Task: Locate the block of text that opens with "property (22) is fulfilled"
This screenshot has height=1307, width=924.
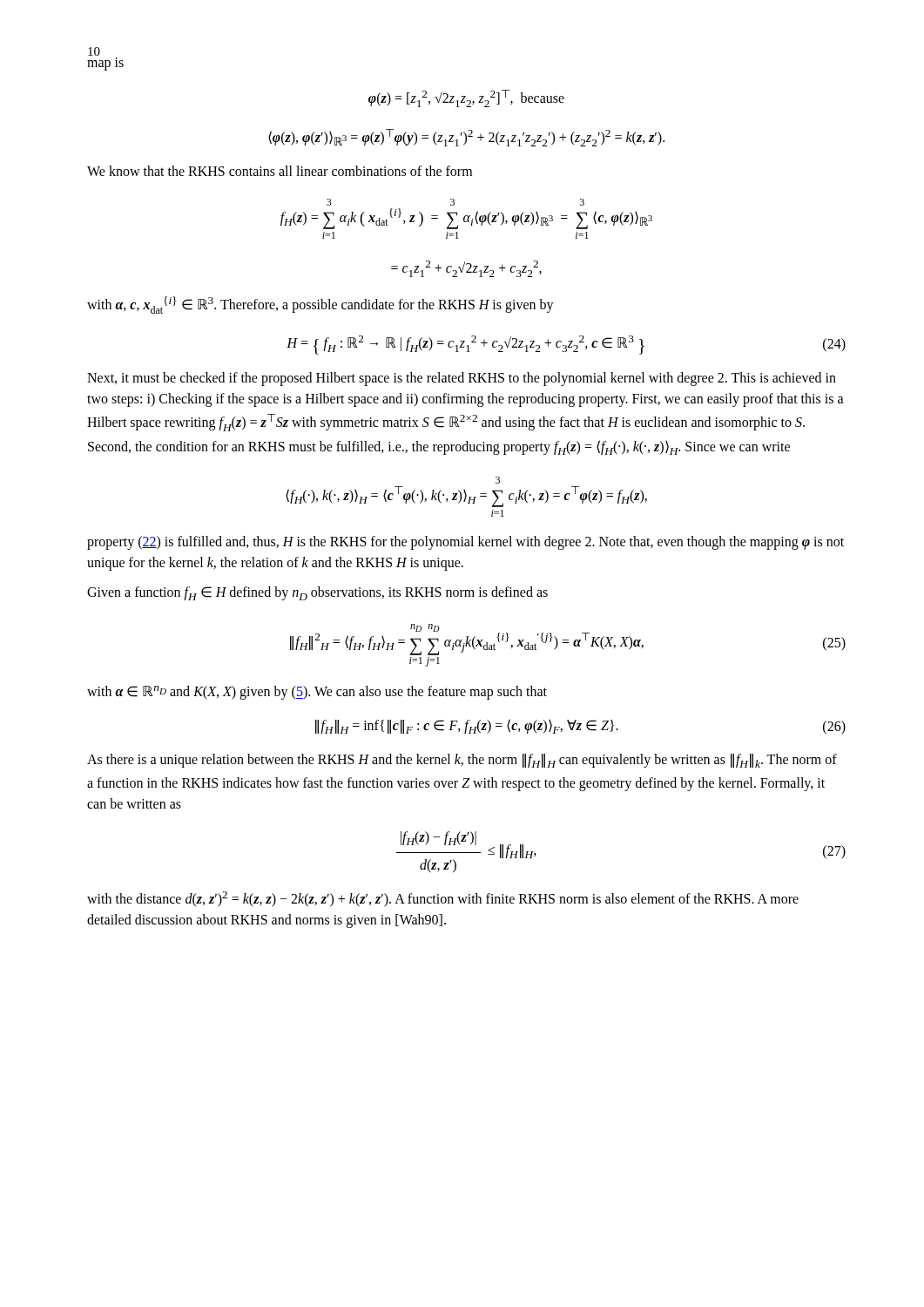Action: coord(466,552)
